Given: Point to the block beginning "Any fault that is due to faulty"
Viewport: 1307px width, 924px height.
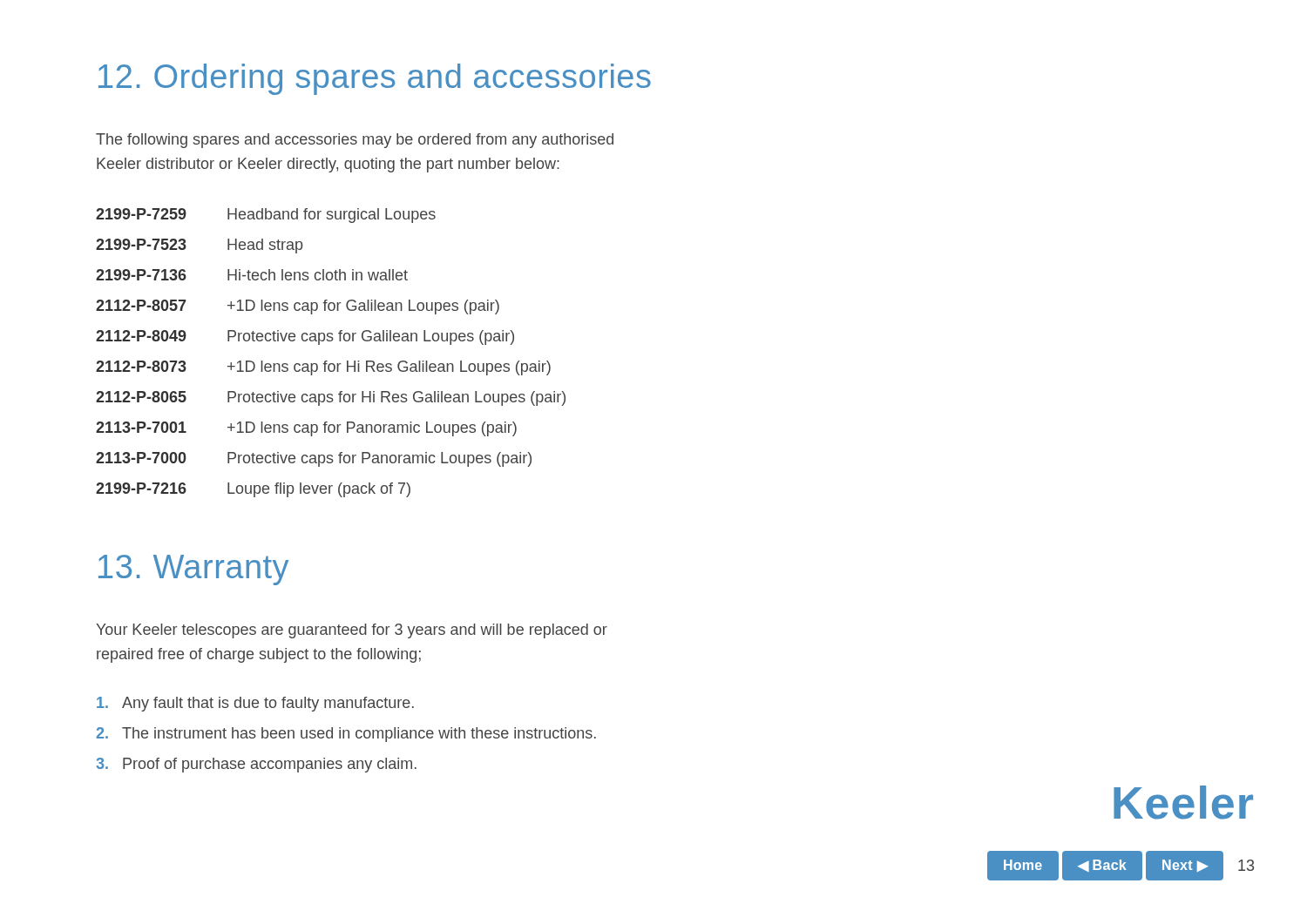Looking at the screenshot, I should point(255,703).
